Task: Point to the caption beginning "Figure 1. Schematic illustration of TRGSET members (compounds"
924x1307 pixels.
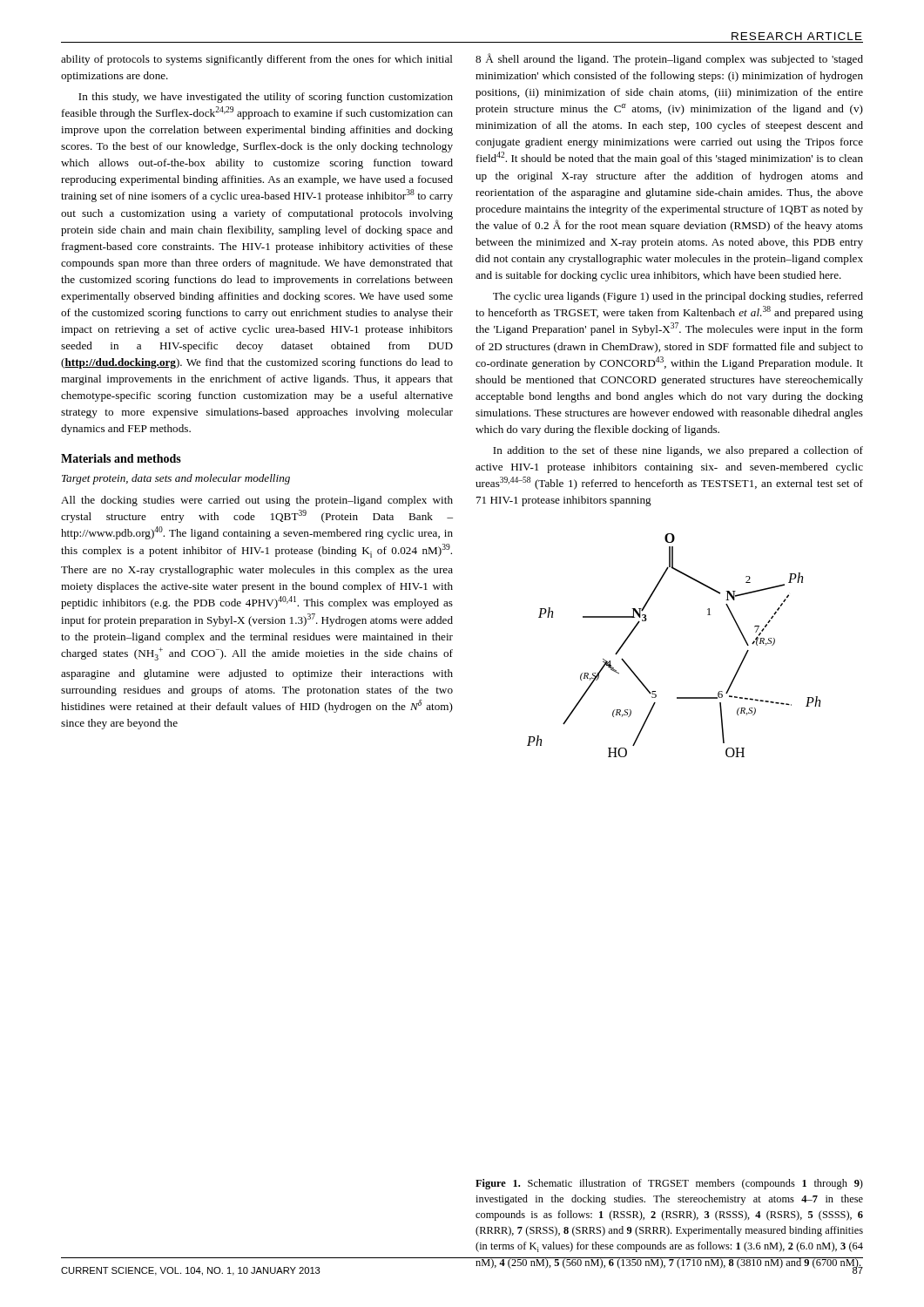Action: click(669, 1224)
